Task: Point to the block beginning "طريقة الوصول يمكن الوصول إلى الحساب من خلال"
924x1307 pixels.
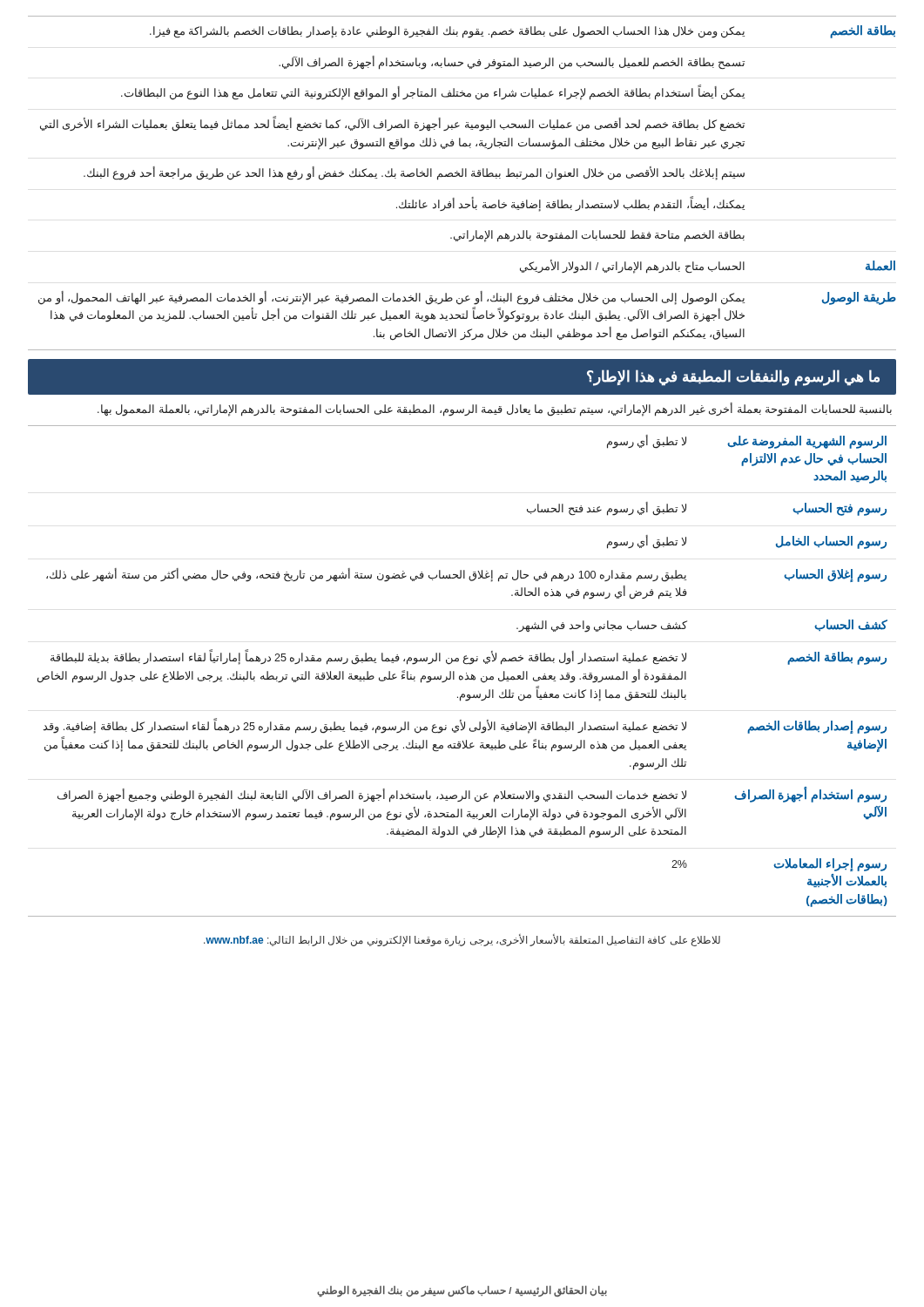Action: (462, 316)
